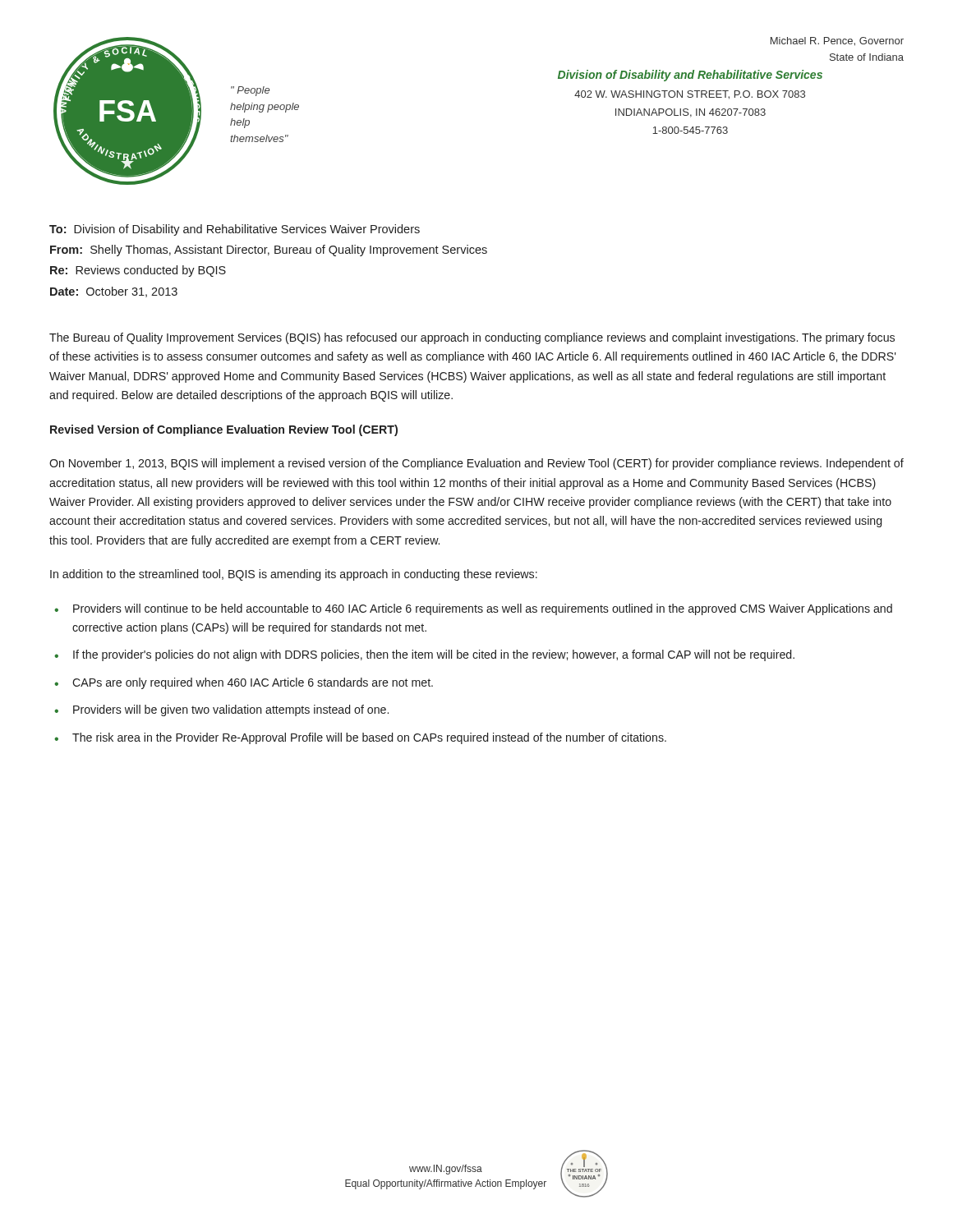Click the passage that begins "The Bureau of Quality Improvement Services"
953x1232 pixels.
tap(476, 367)
